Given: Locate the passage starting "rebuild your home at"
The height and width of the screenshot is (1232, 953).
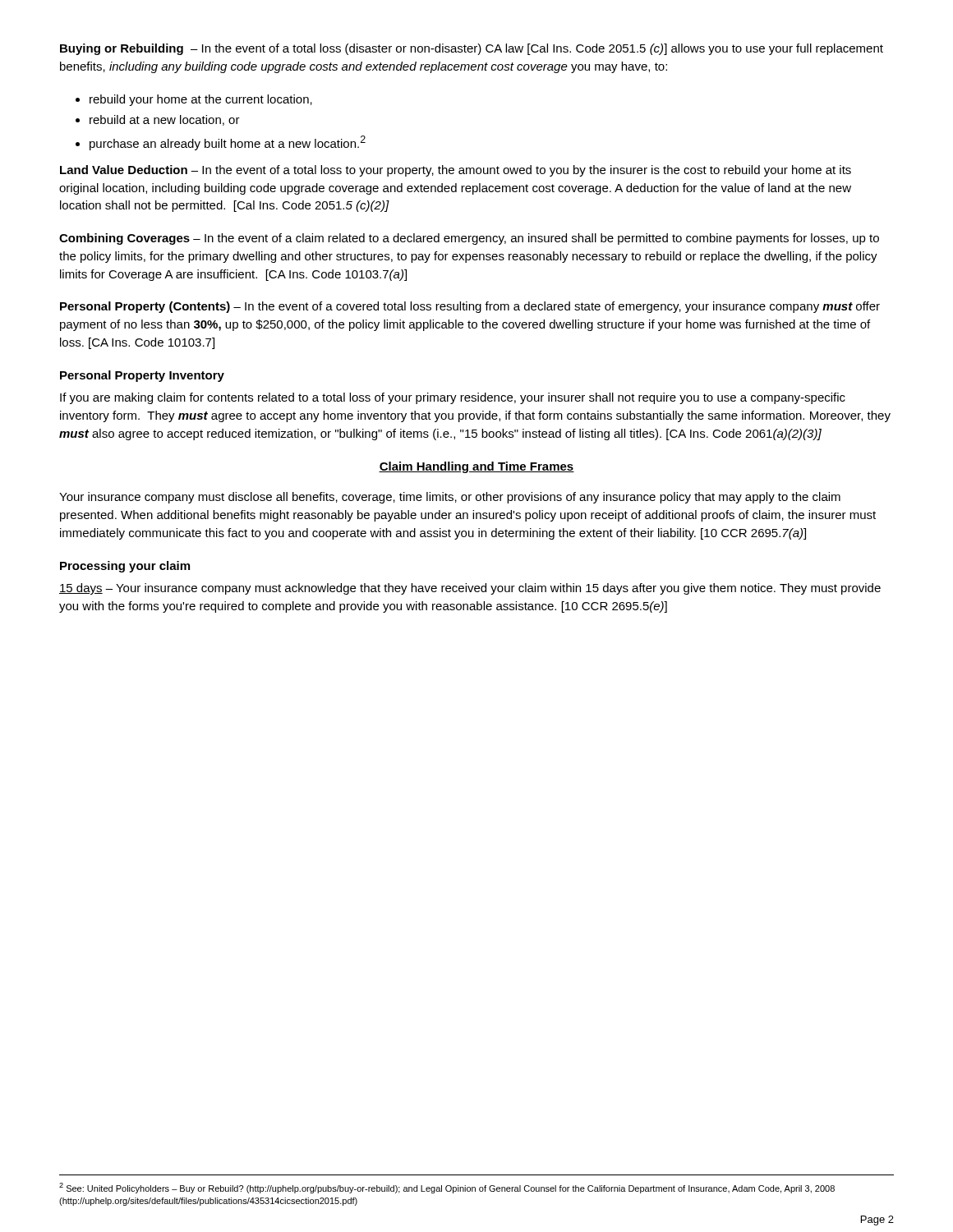Looking at the screenshot, I should (x=201, y=99).
